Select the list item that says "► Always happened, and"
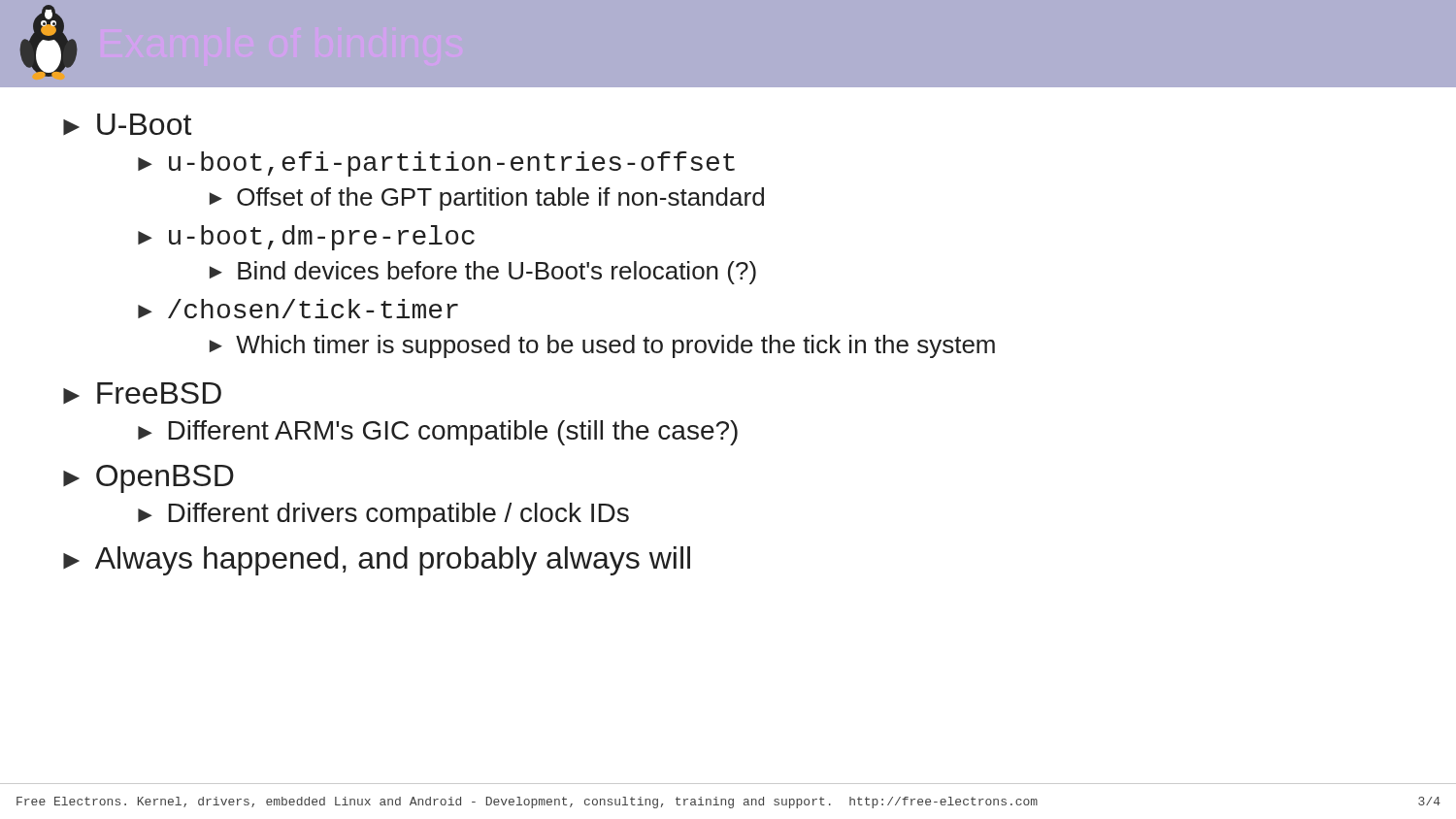 pyautogui.click(x=375, y=558)
